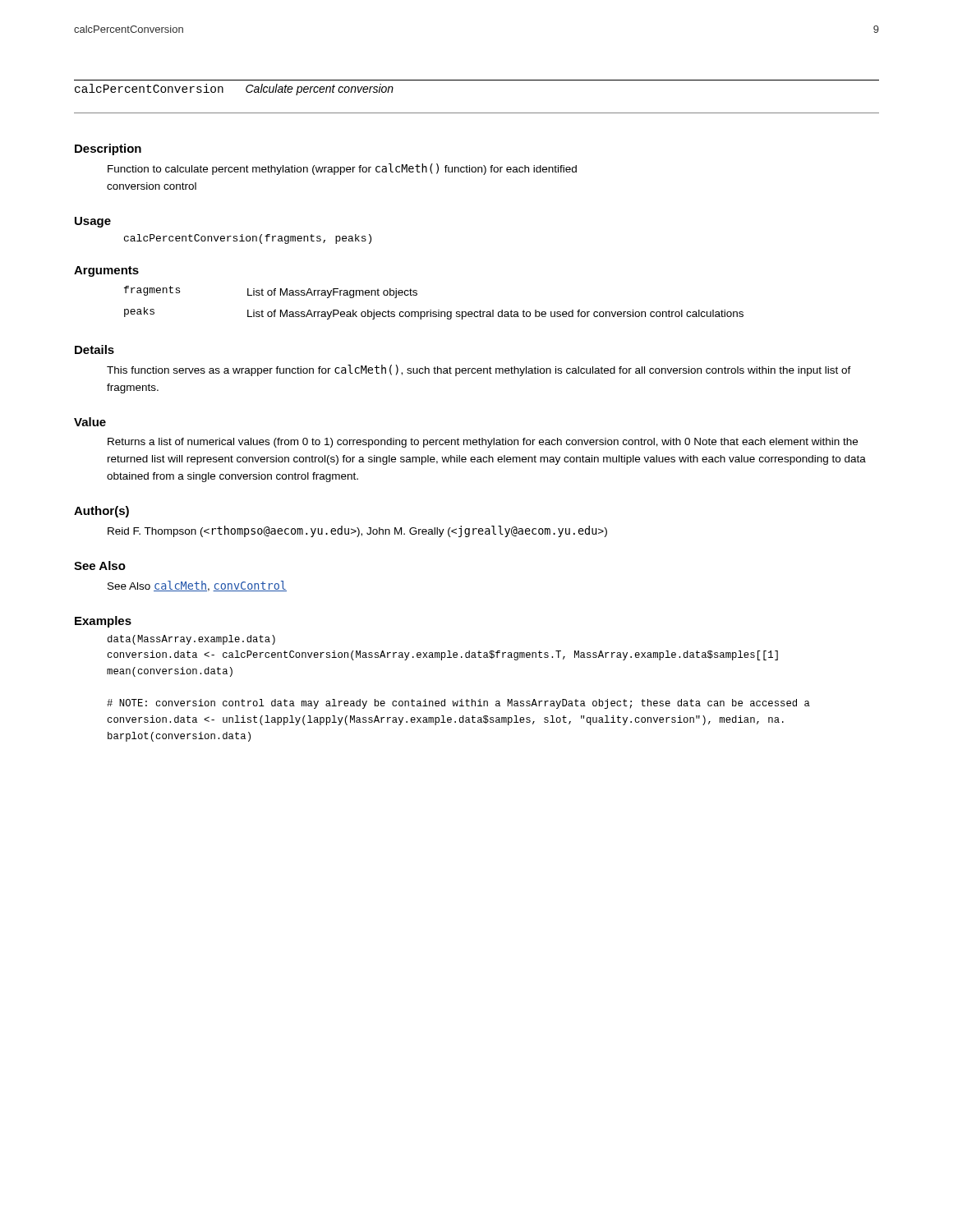953x1232 pixels.
Task: Click on the text block starting "Reid F. Thompson ( ),"
Action: point(357,531)
